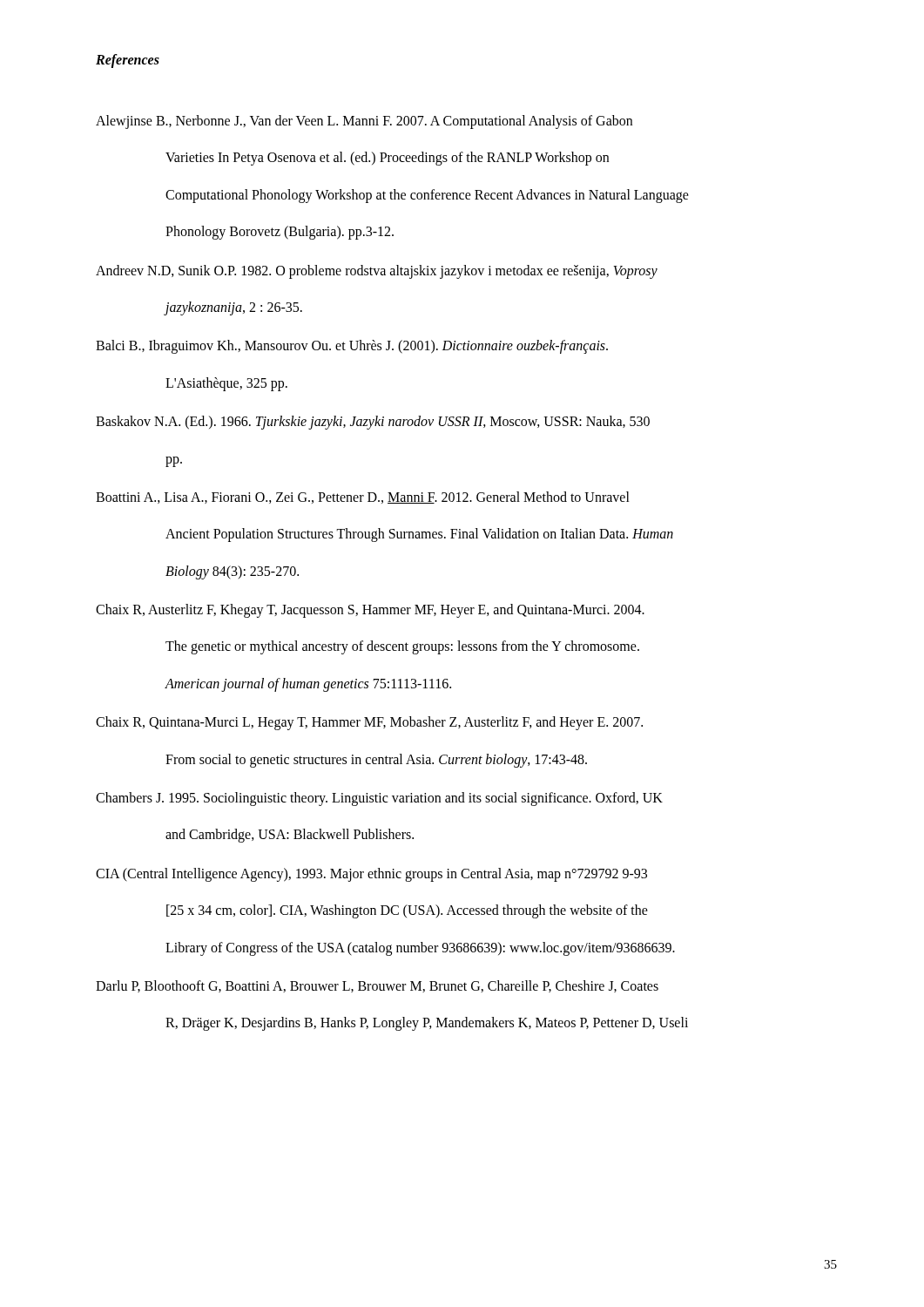This screenshot has height=1307, width=924.
Task: Locate the block of text that opens with "Boattini A., Lisa A., Fiorani O.,"
Action: 466,535
